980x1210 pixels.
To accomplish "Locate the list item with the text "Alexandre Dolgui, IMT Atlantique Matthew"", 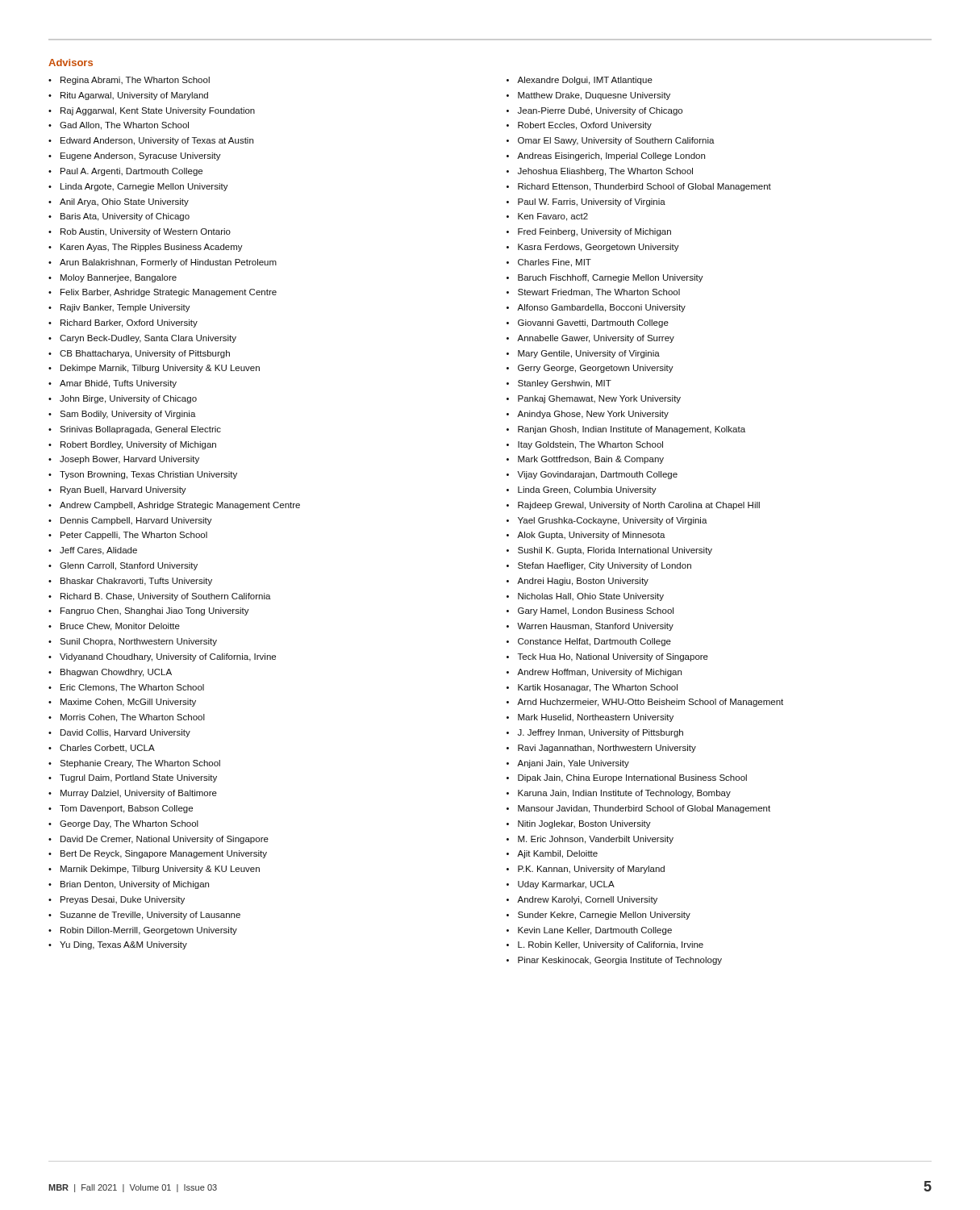I will [x=580, y=81].
